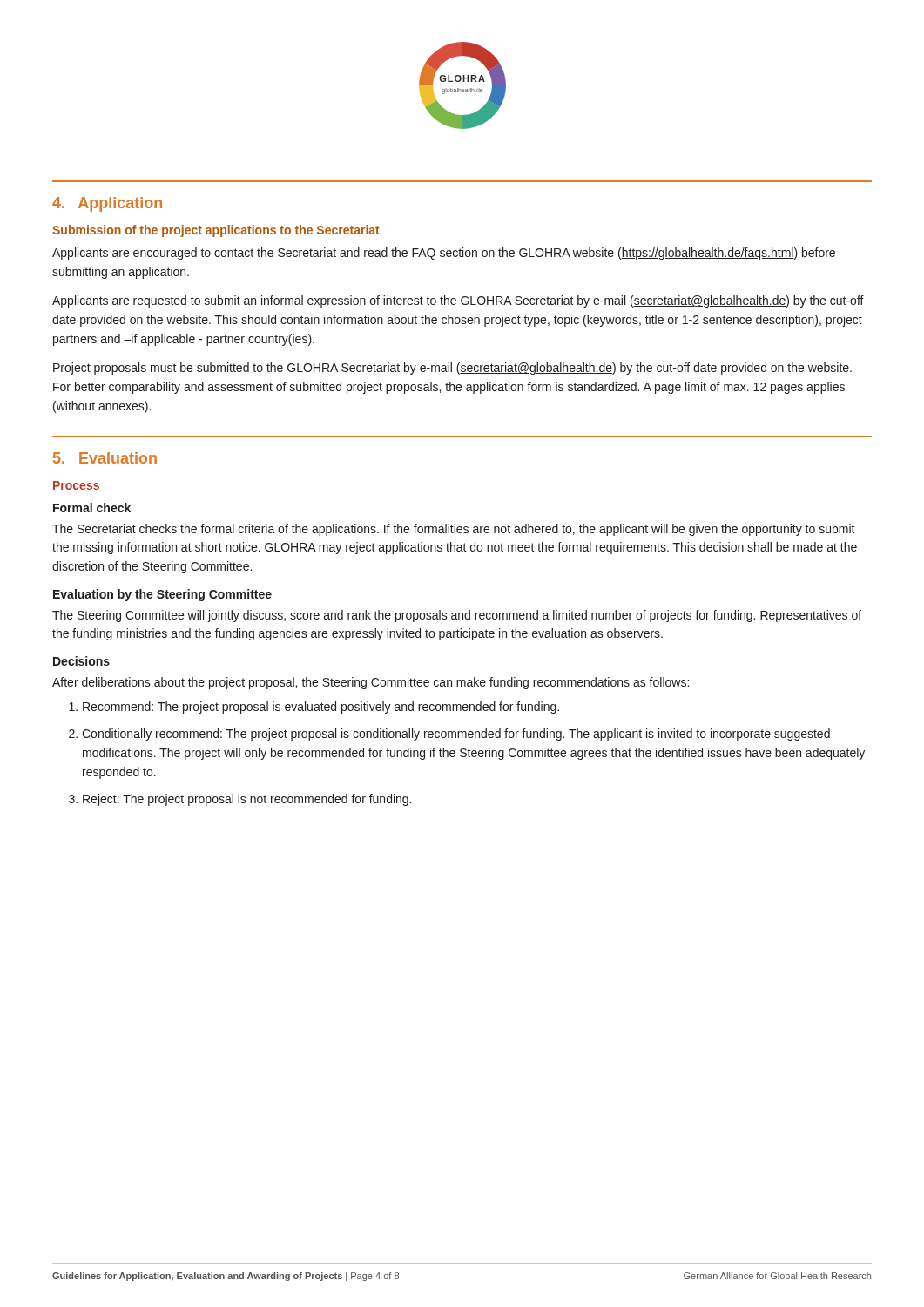This screenshot has width=924, height=1307.
Task: Locate the logo
Action: pyautogui.click(x=462, y=78)
